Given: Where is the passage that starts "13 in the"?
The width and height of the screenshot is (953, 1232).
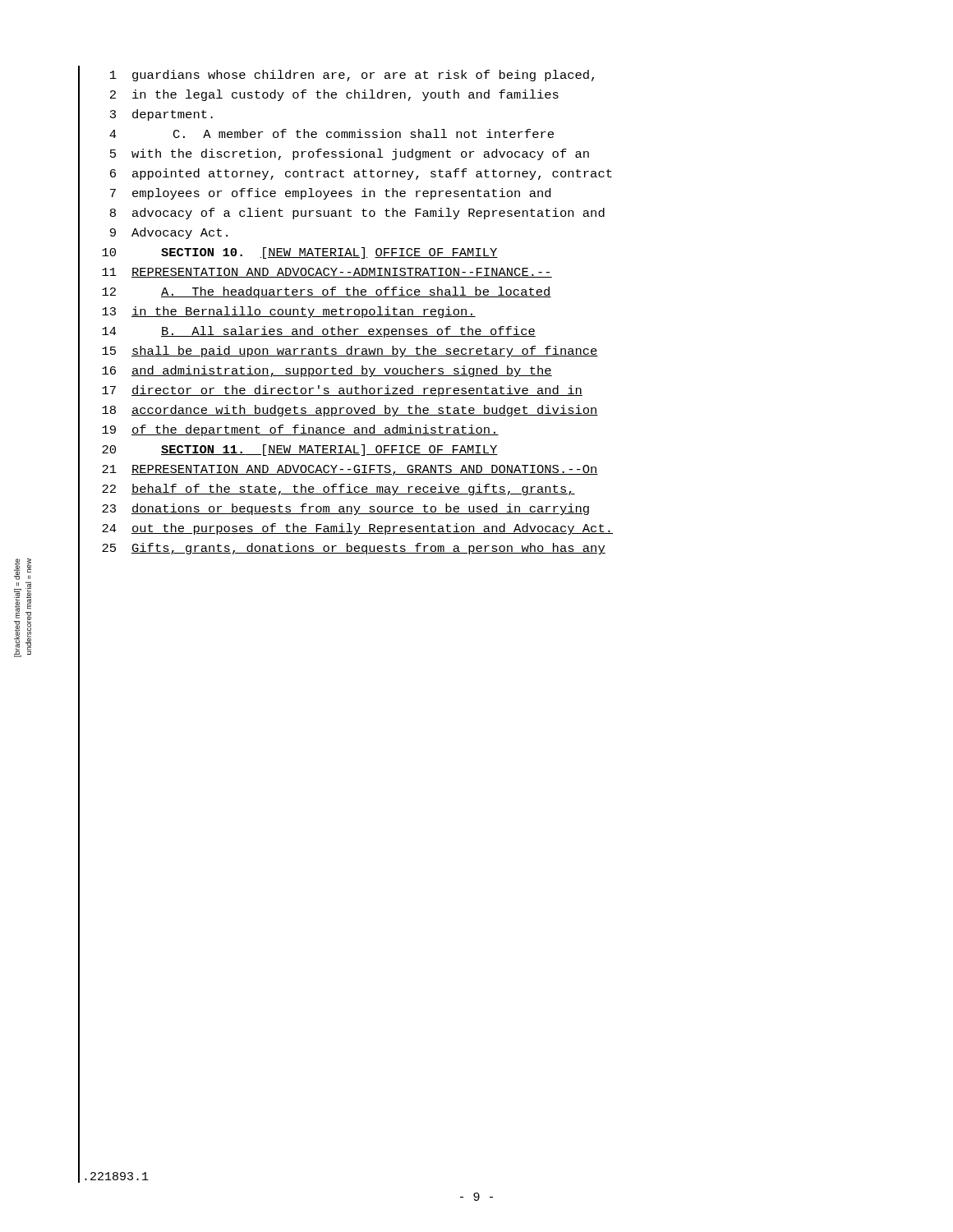Looking at the screenshot, I should 485,312.
